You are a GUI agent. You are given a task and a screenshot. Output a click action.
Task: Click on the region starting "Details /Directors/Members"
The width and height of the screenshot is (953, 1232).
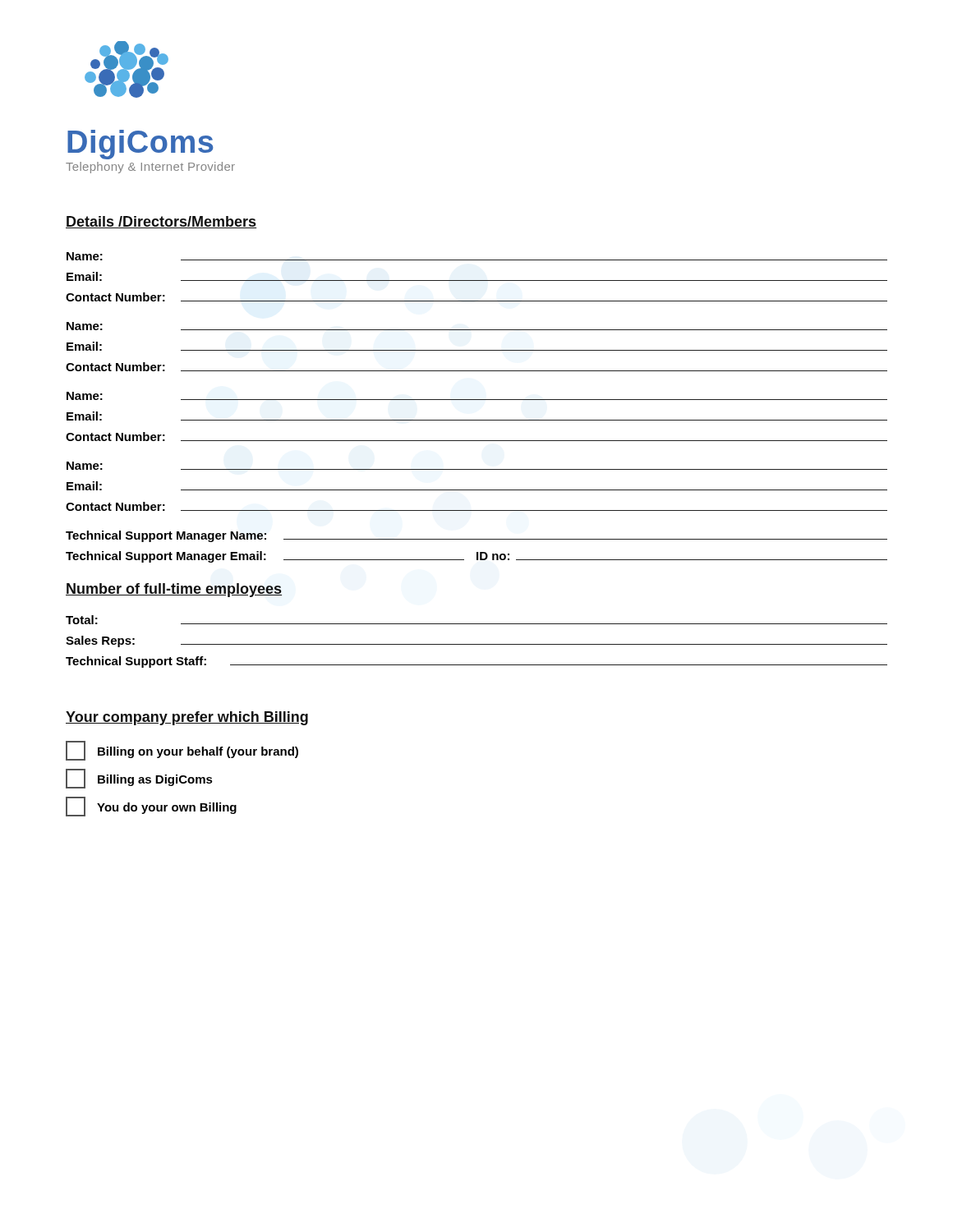(161, 222)
